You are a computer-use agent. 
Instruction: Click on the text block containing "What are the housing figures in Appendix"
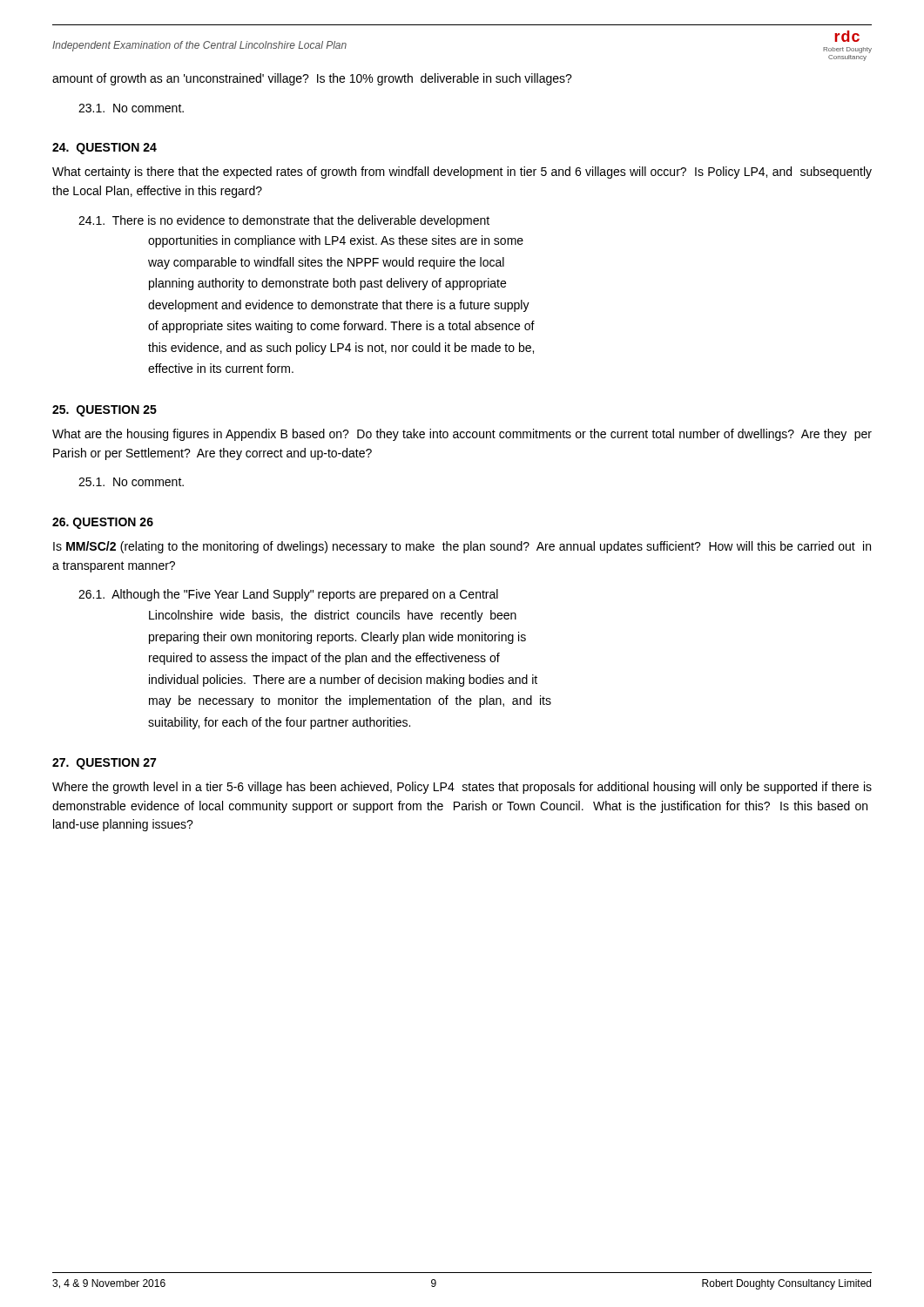pyautogui.click(x=462, y=443)
